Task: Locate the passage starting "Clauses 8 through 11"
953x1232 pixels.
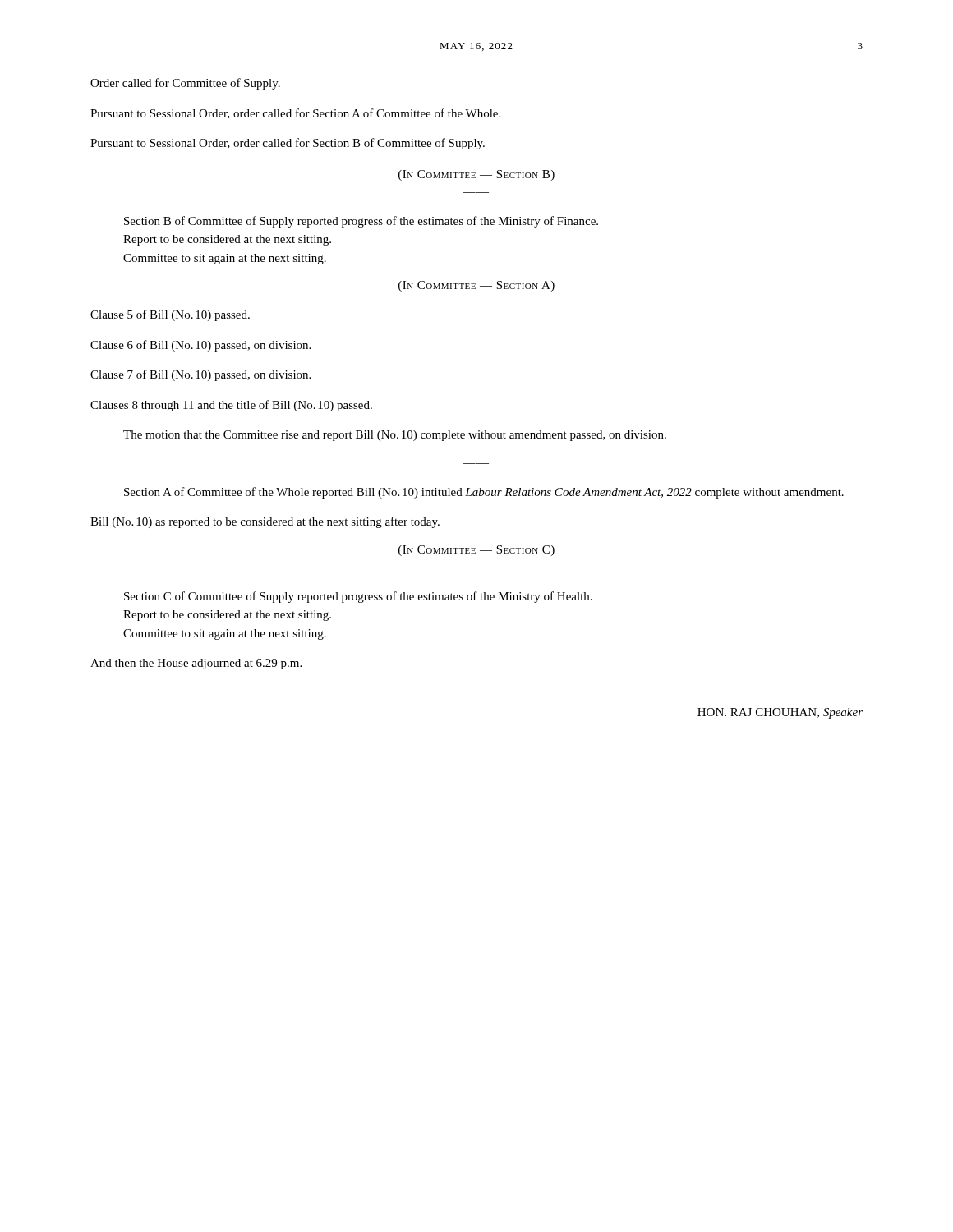Action: click(232, 405)
